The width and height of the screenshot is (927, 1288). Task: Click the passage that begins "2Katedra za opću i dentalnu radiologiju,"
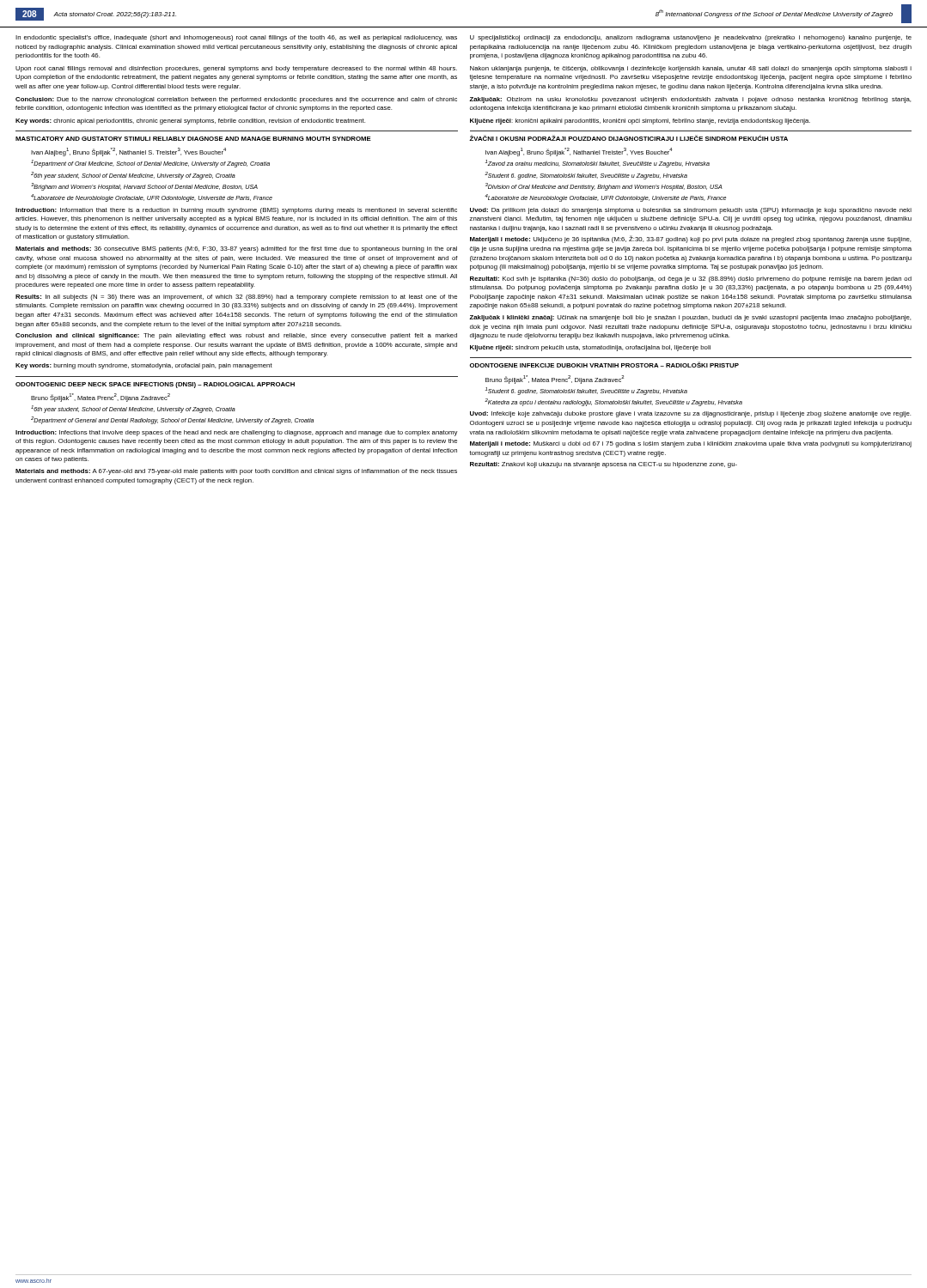pos(614,401)
